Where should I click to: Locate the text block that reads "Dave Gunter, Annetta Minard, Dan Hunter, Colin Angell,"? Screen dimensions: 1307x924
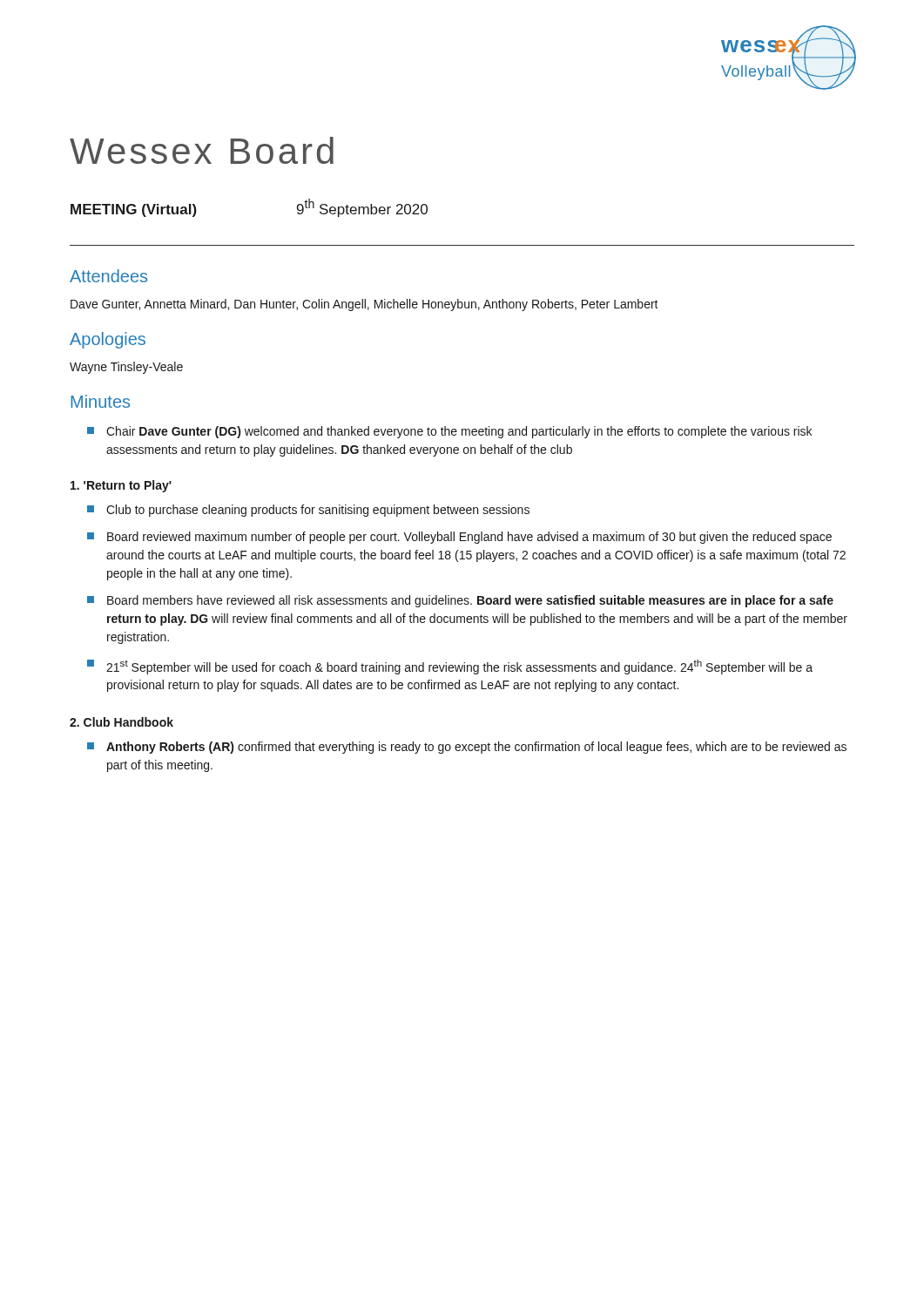364,304
